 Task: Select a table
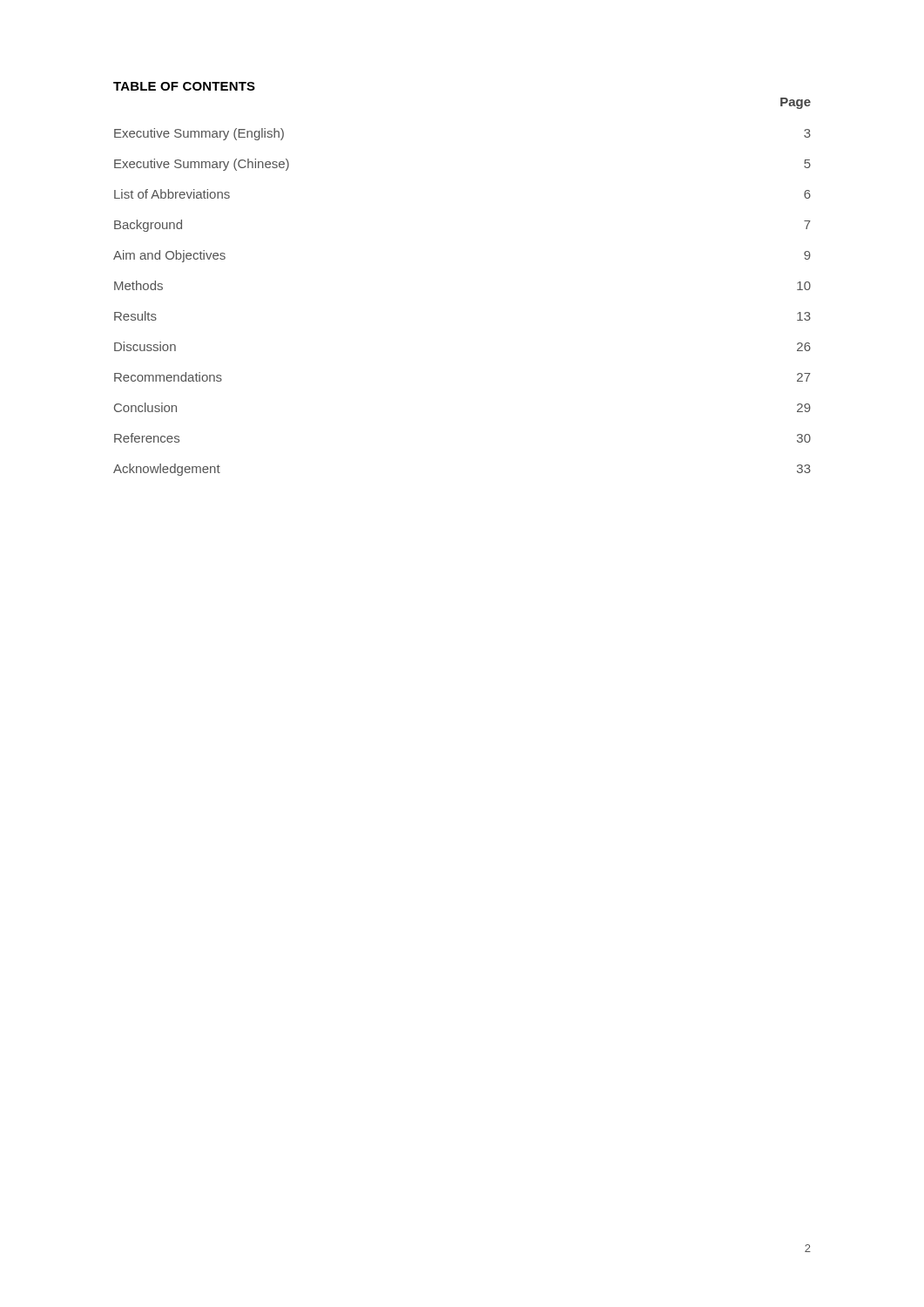(462, 288)
